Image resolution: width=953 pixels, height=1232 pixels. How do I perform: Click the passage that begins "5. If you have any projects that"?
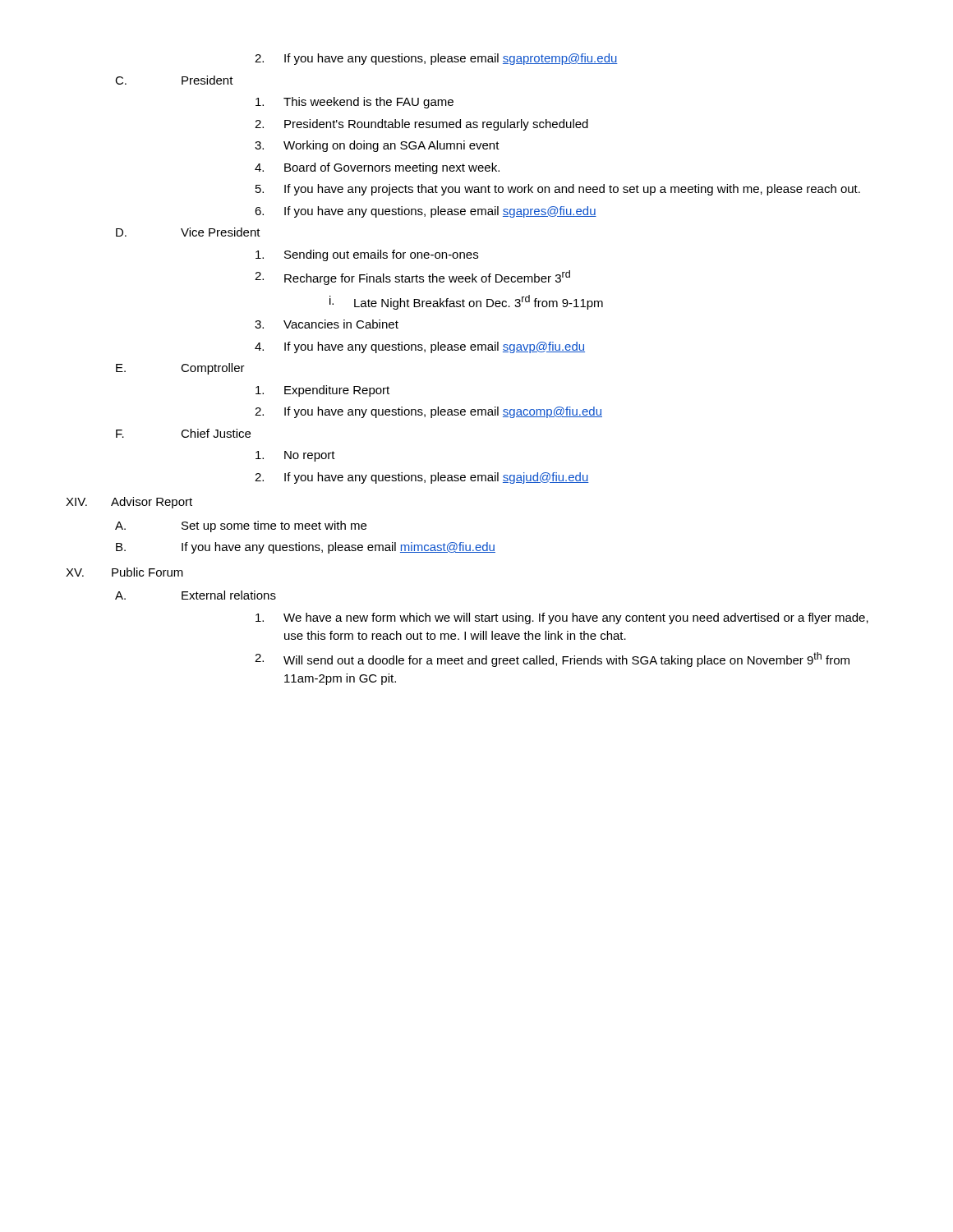click(x=571, y=189)
